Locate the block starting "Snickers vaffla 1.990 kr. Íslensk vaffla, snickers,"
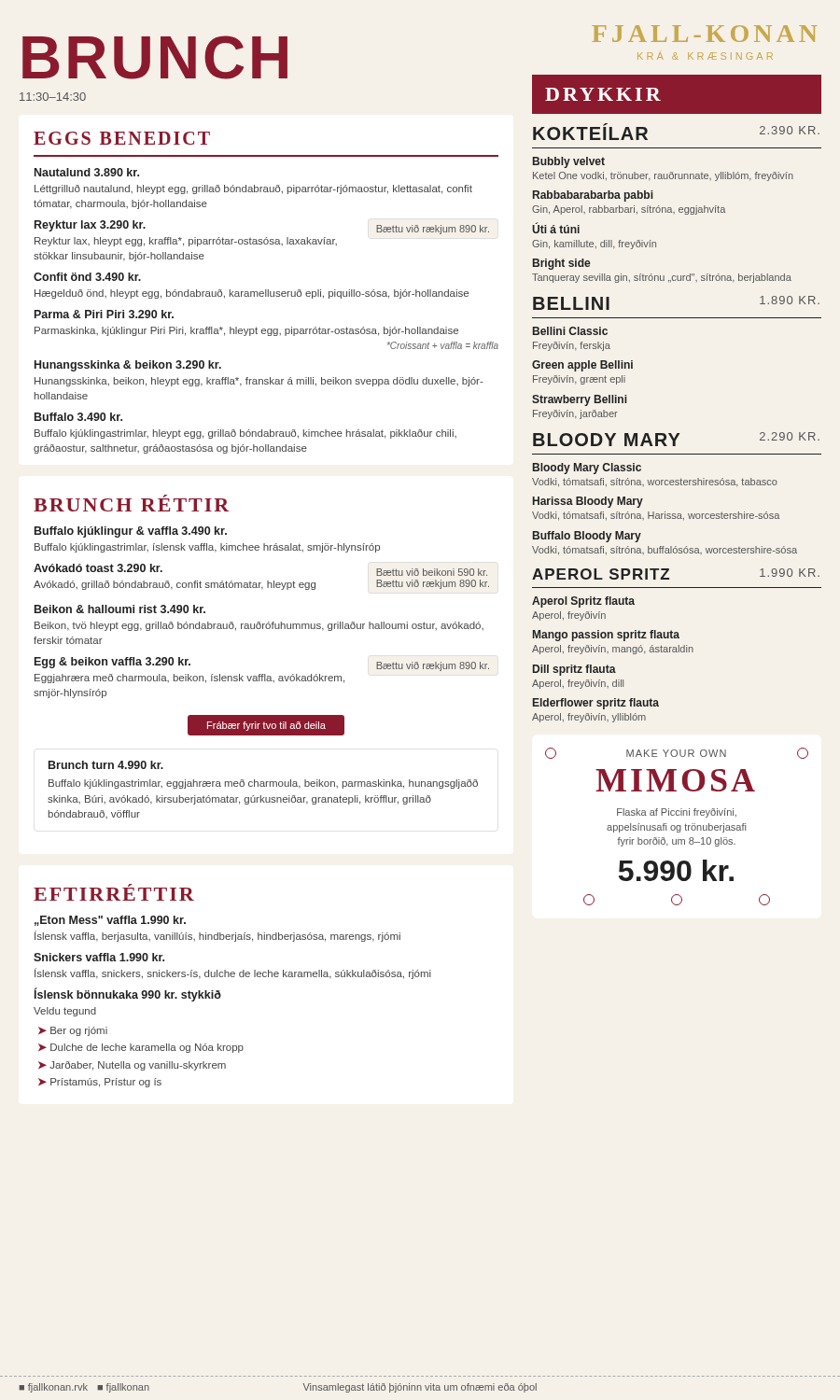The image size is (840, 1400). pos(266,966)
